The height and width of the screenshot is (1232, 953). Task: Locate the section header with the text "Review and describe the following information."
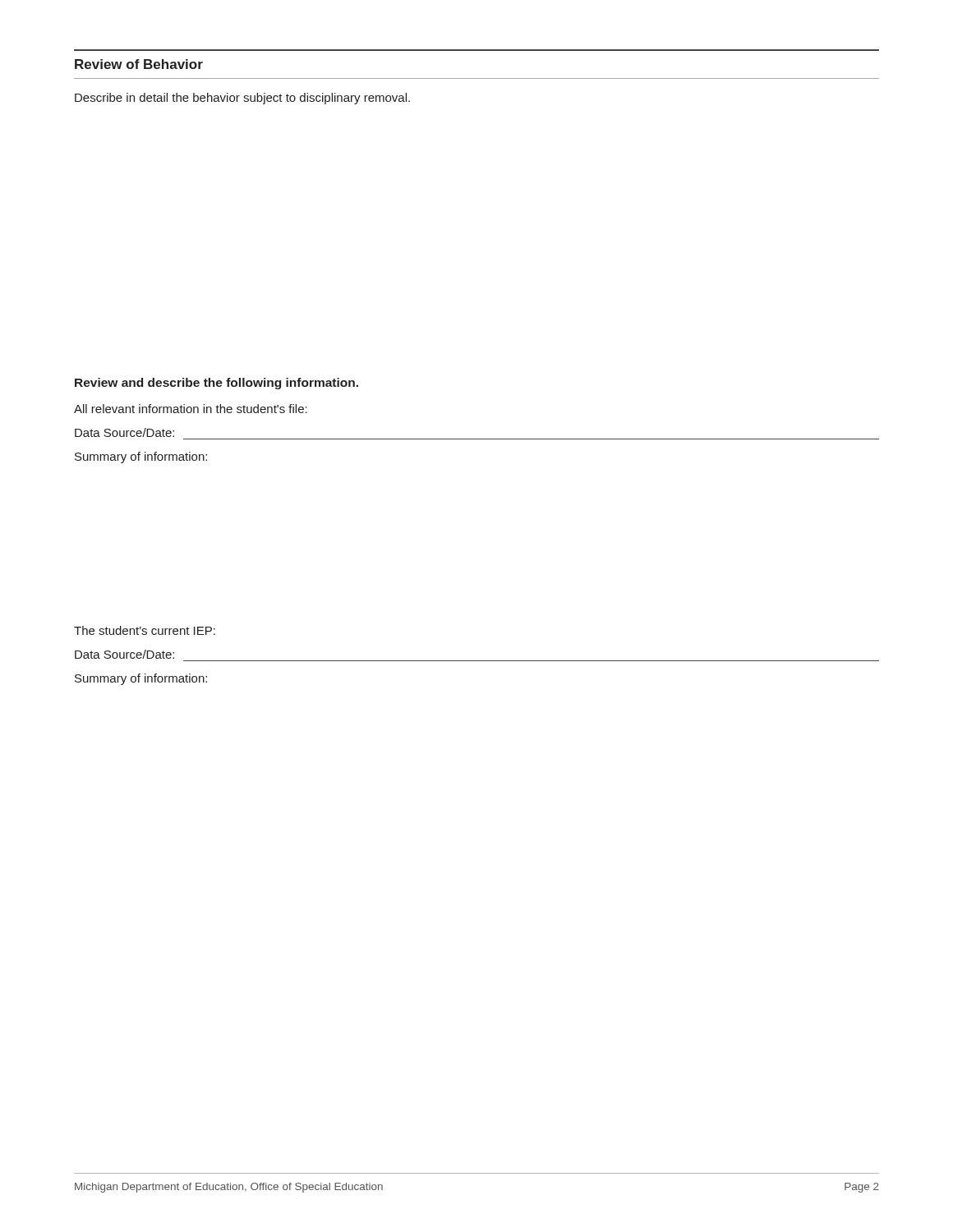pos(217,382)
